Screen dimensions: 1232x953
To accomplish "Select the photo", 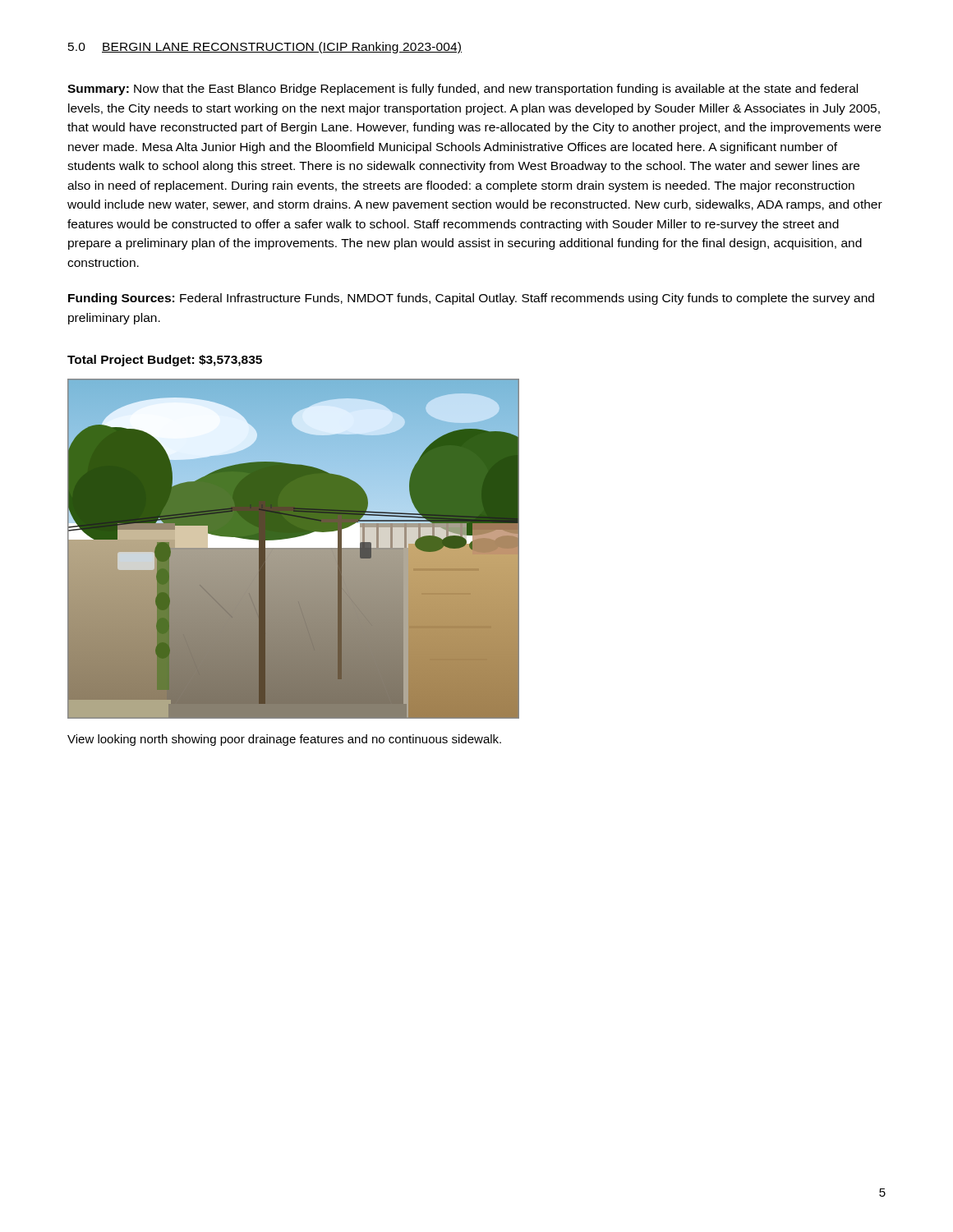I will click(293, 548).
